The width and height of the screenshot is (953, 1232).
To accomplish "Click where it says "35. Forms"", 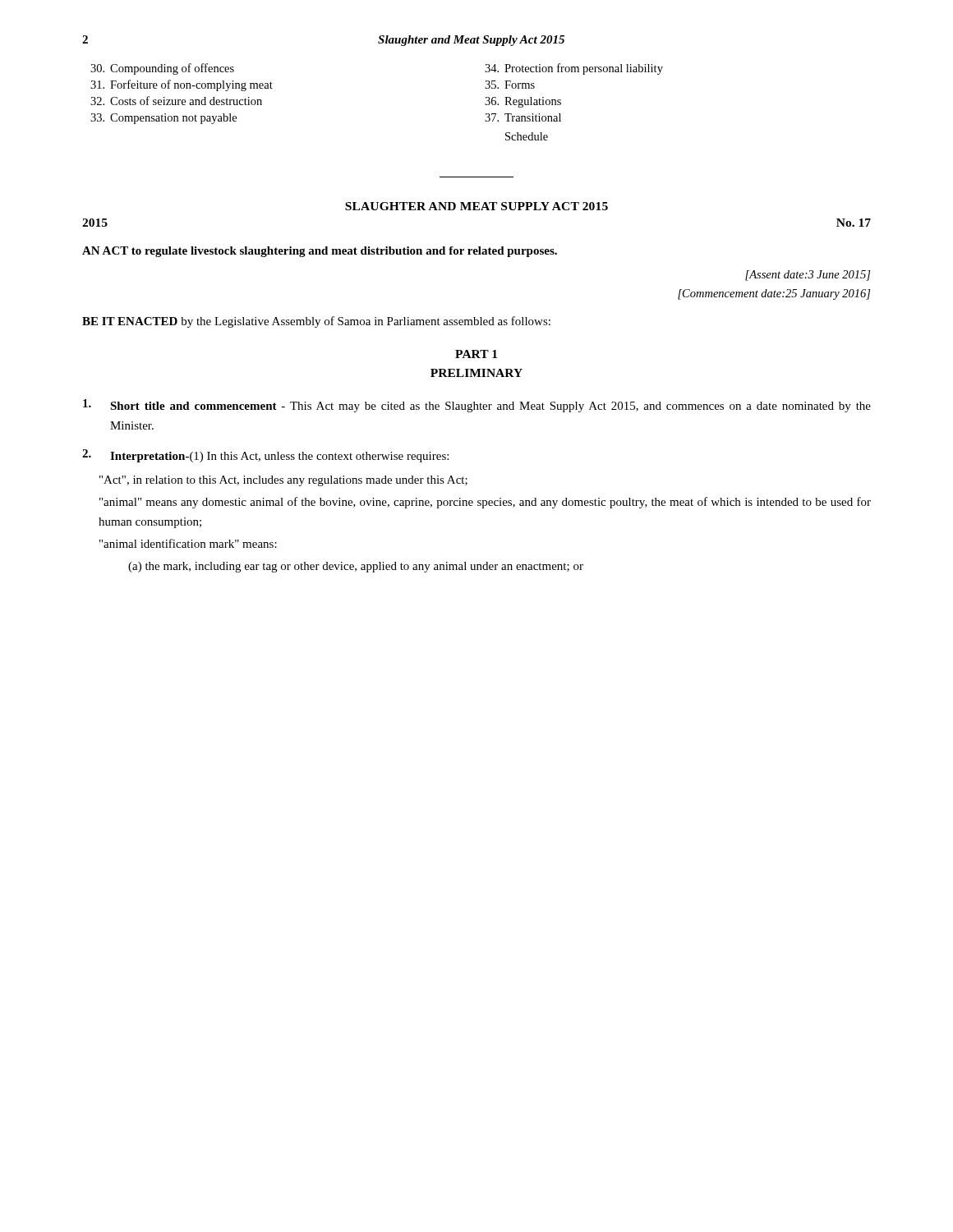I will click(x=510, y=85).
